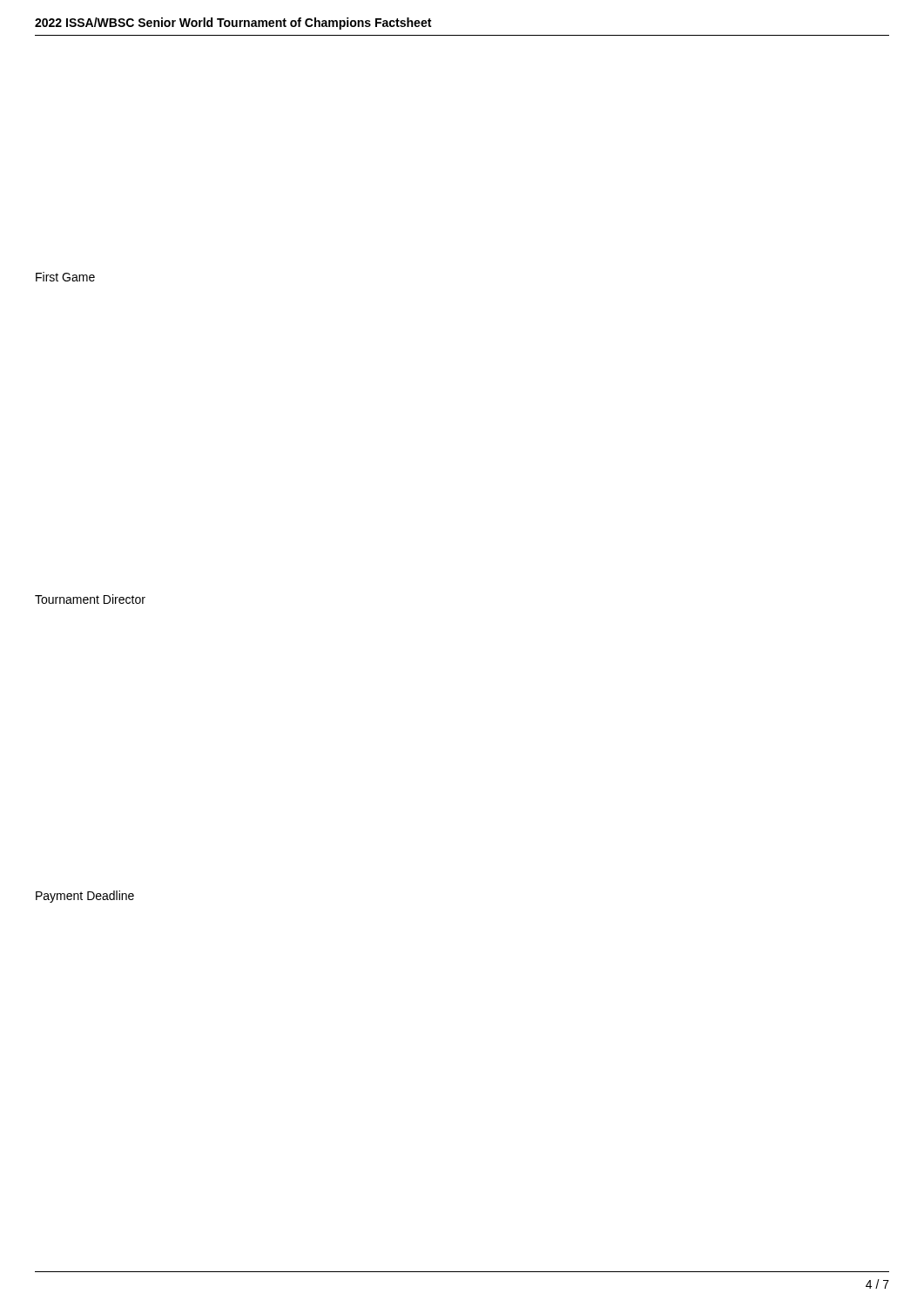Viewport: 924px width, 1307px height.
Task: Select the text that reads "Payment Deadline"
Action: pyautogui.click(x=85, y=896)
